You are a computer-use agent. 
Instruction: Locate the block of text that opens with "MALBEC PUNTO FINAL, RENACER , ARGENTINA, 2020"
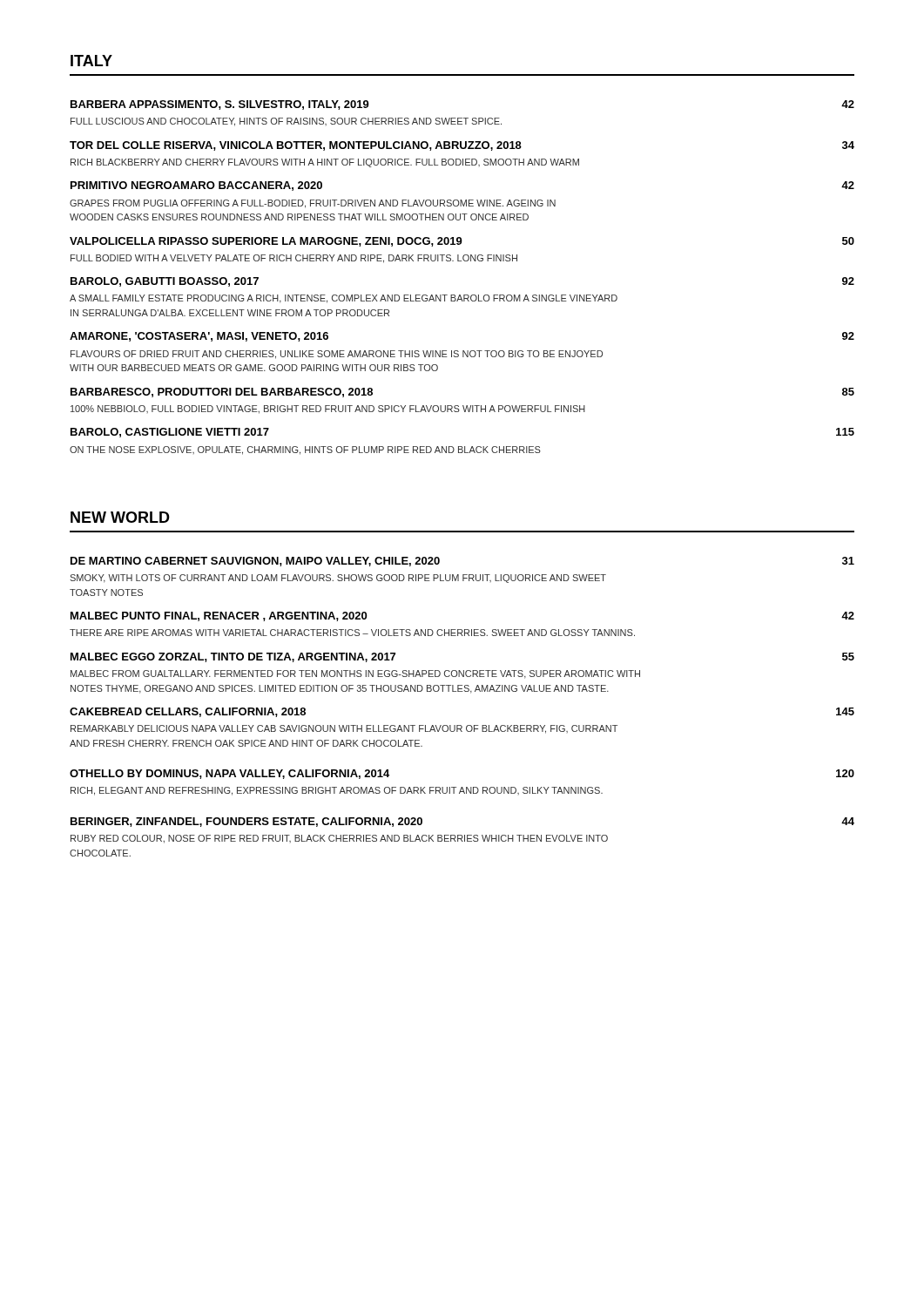pyautogui.click(x=462, y=624)
